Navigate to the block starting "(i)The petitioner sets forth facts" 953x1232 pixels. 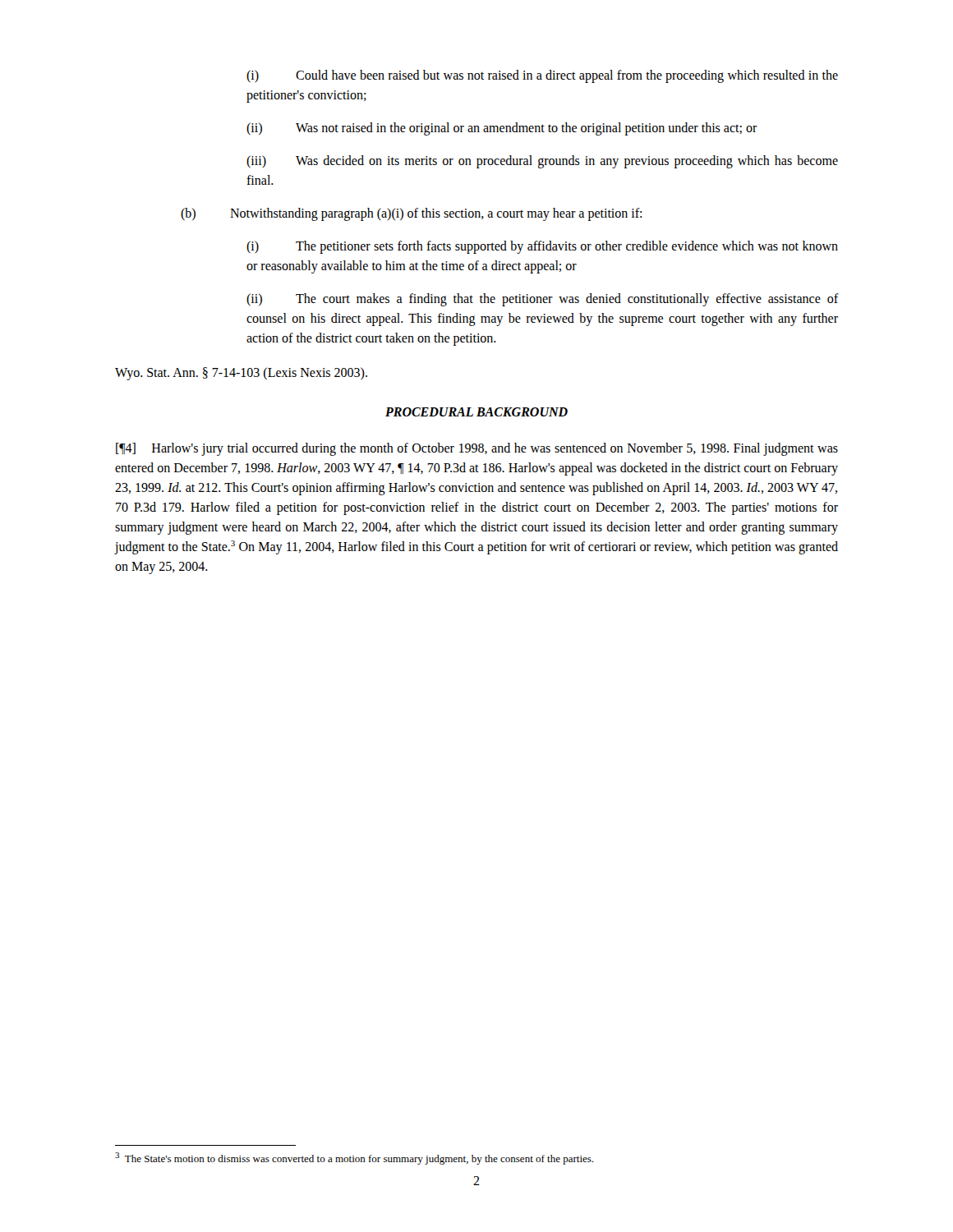tap(542, 255)
